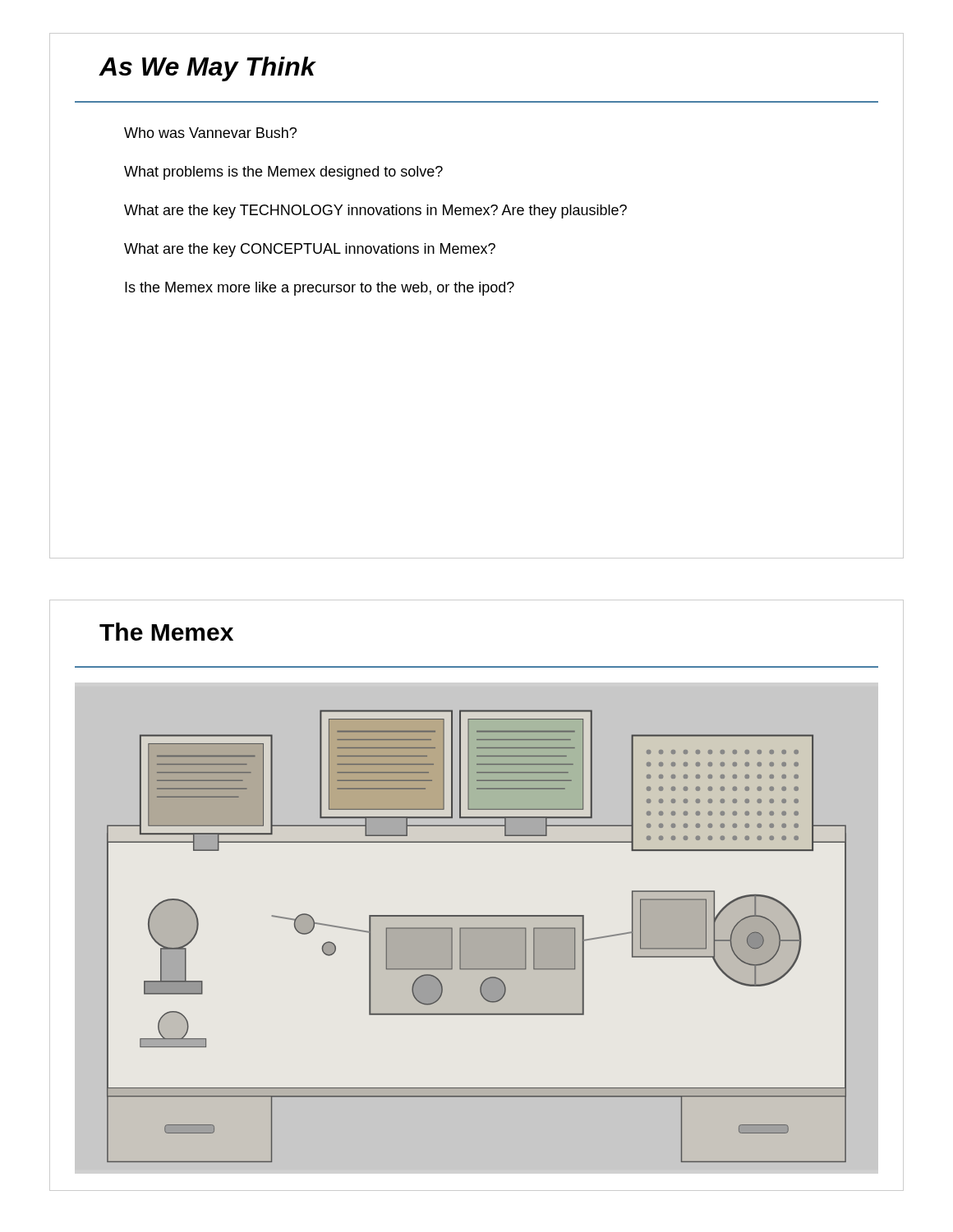Click the passage that begins "What are the key CONCEPTUAL"
953x1232 pixels.
coord(310,249)
